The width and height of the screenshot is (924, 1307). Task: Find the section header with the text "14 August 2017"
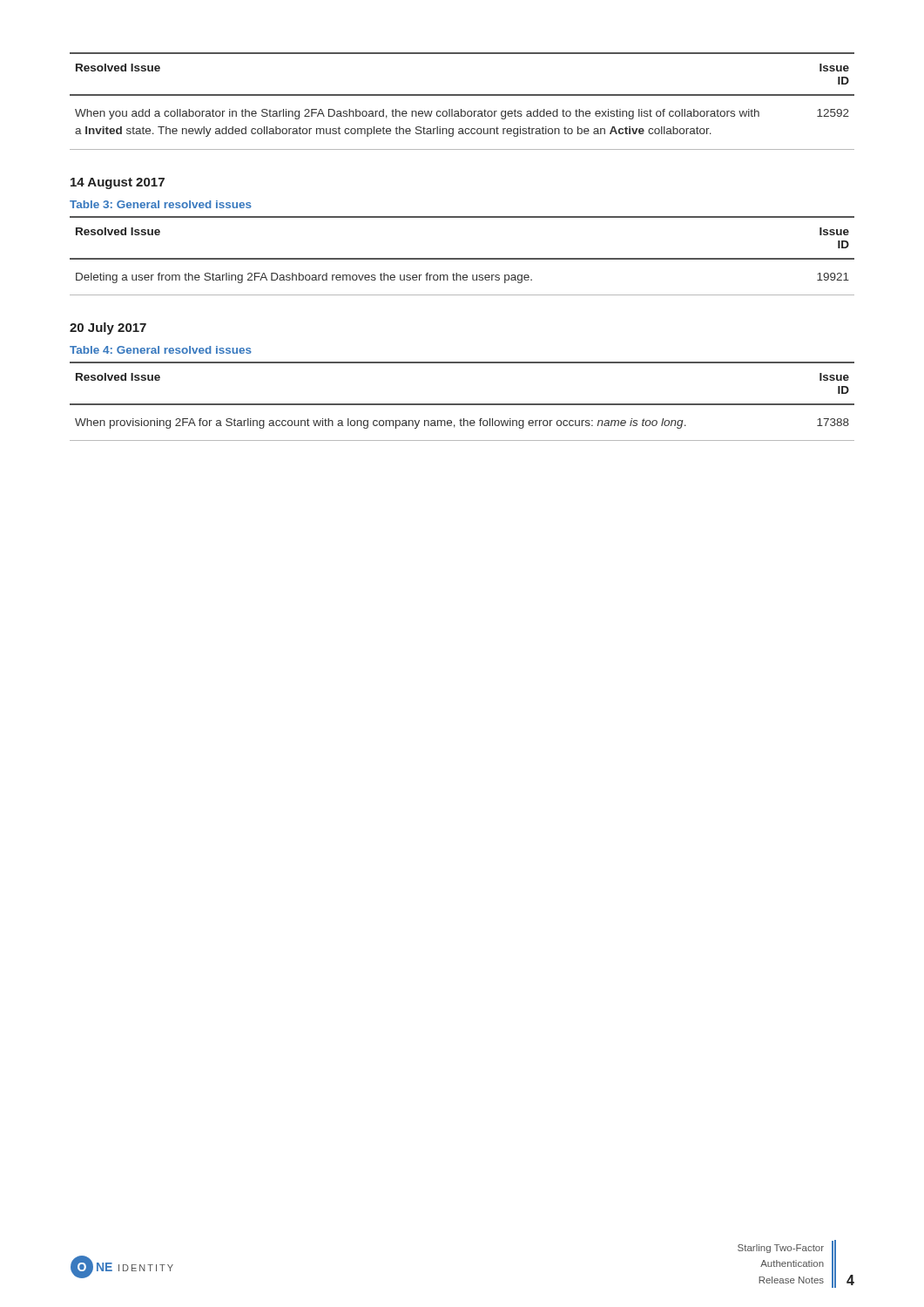coord(117,181)
